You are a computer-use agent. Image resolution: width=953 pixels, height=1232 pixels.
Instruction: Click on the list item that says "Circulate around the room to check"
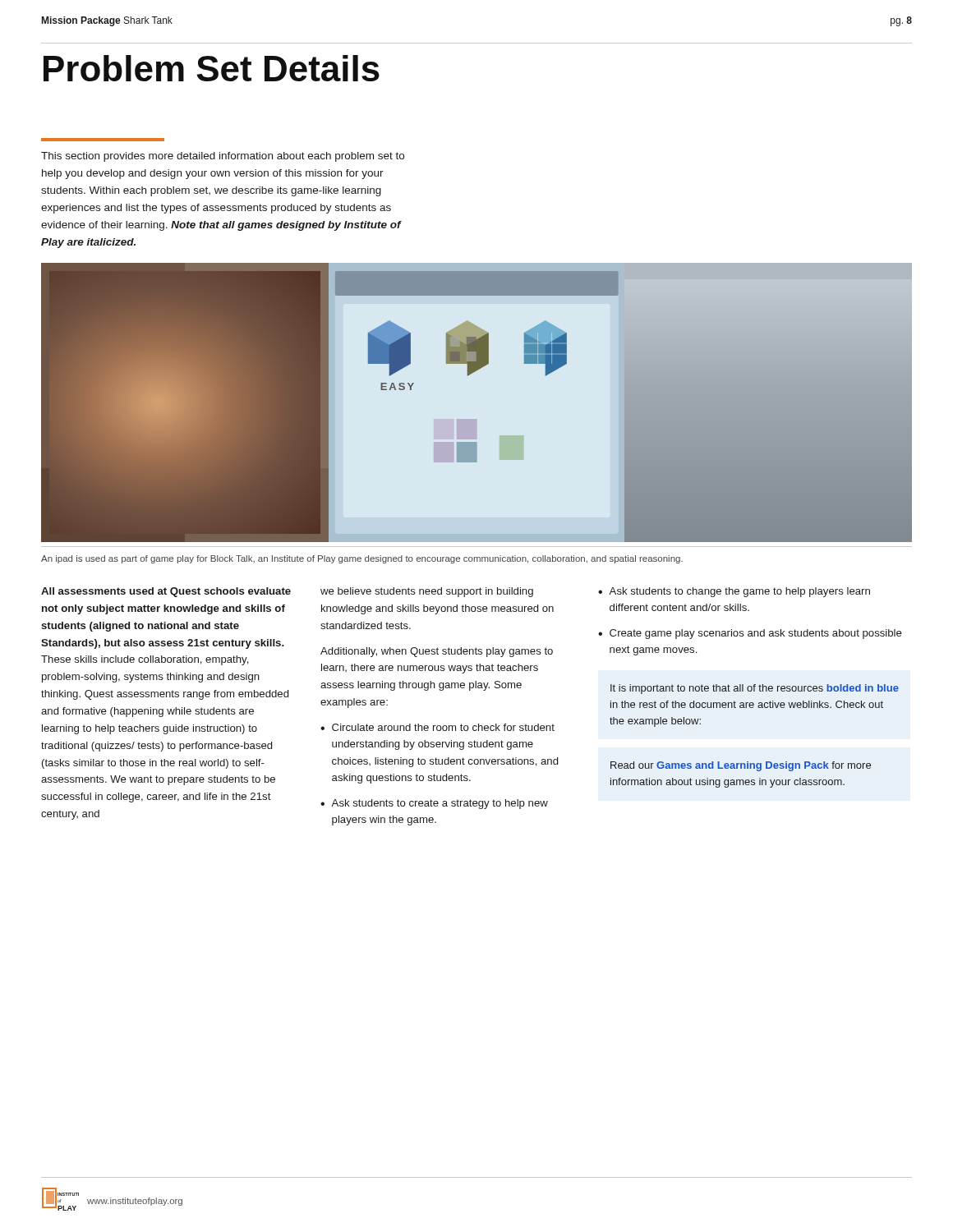tap(445, 752)
